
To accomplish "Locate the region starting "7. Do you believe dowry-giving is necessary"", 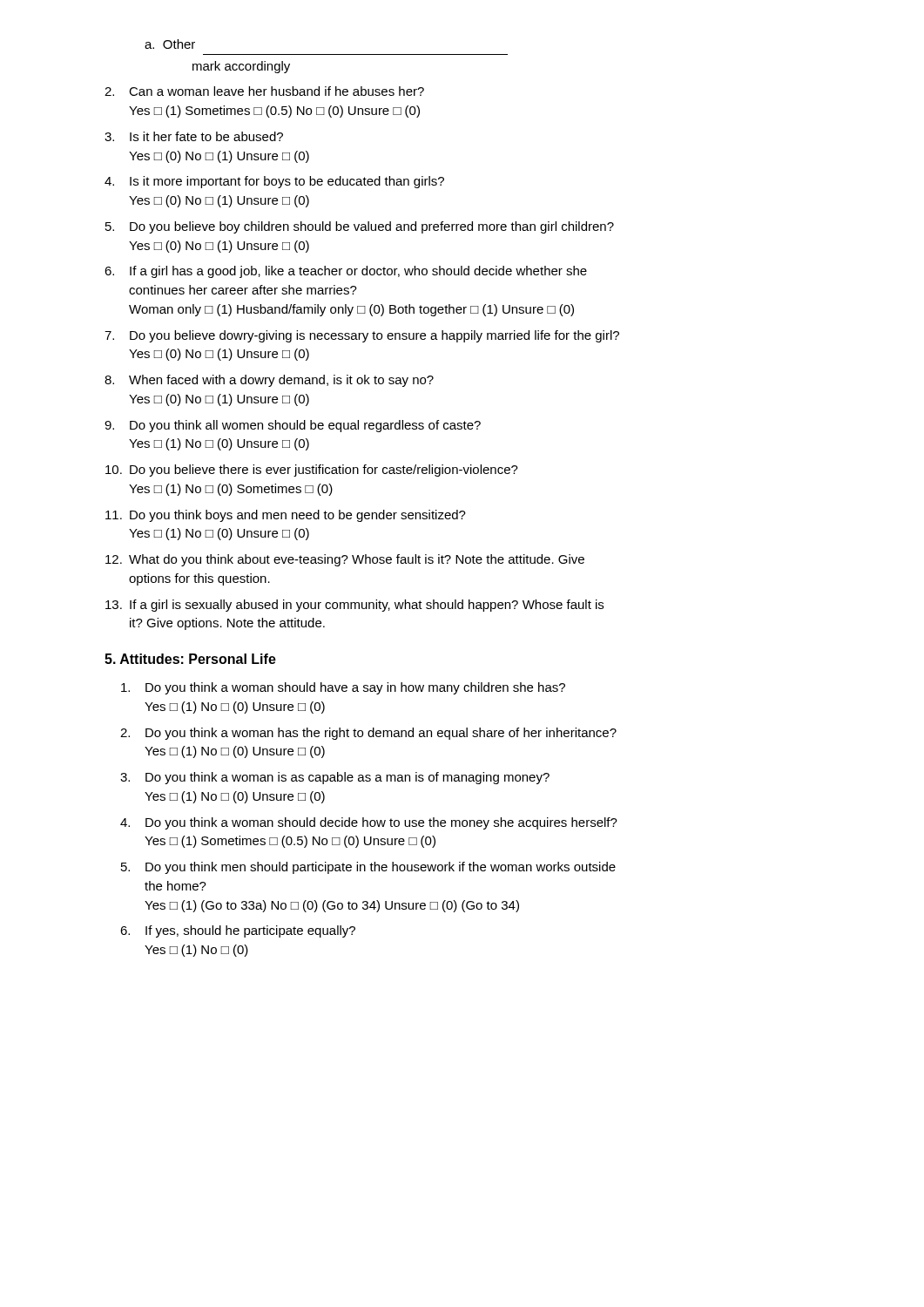I will pos(362,344).
